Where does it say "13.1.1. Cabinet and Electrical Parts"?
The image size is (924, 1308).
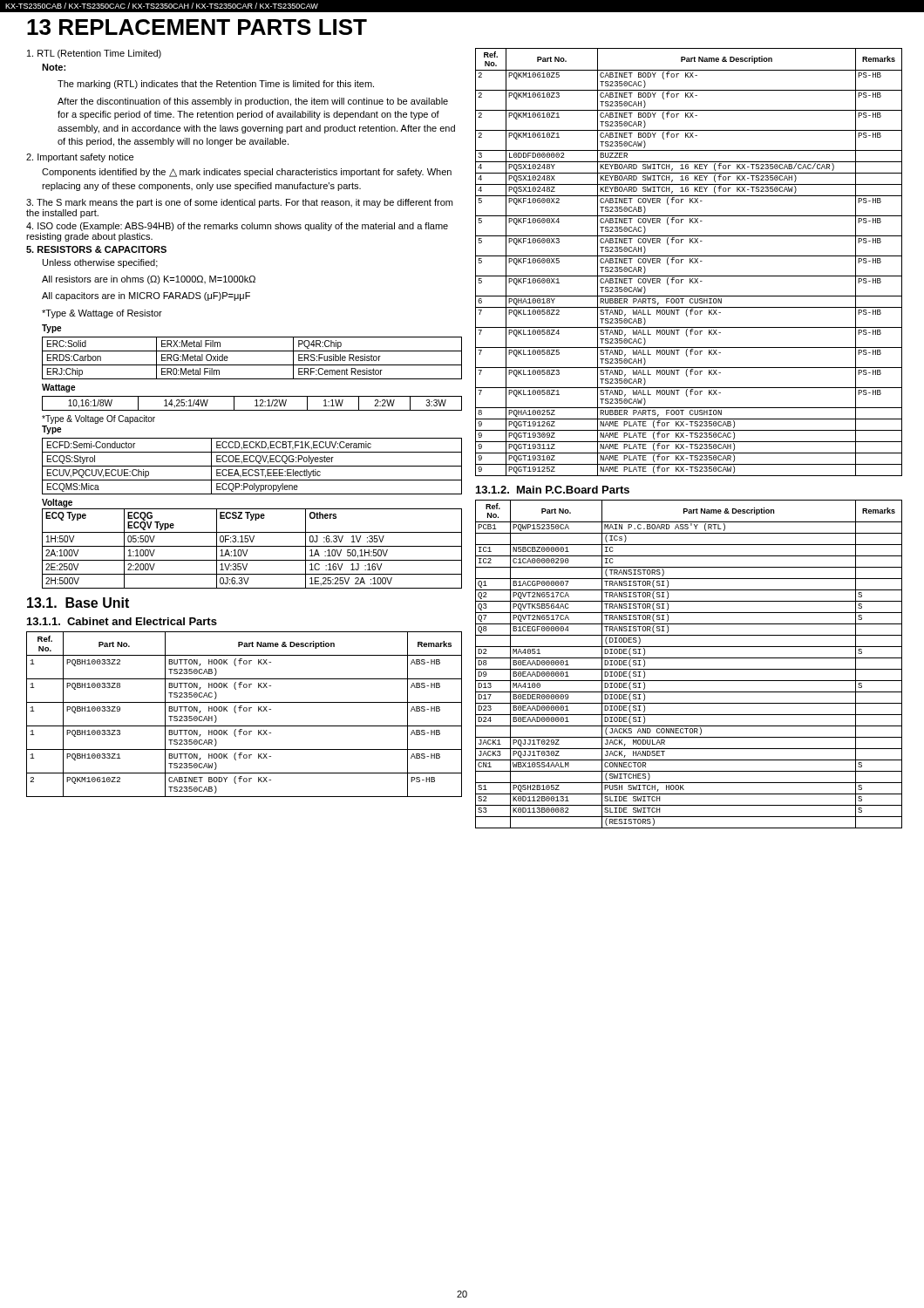(x=122, y=621)
